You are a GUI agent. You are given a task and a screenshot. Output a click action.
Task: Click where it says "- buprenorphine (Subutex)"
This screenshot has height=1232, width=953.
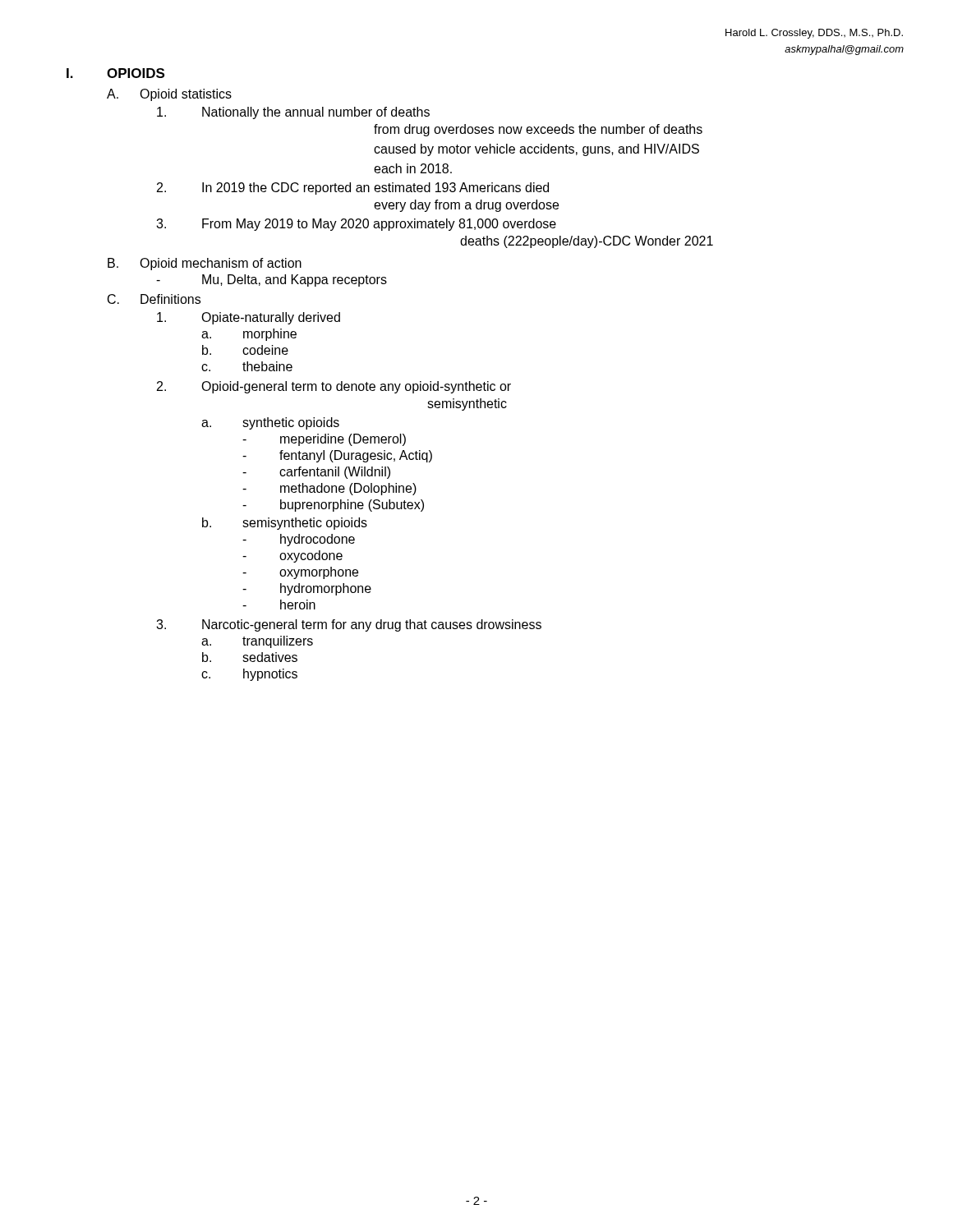[x=334, y=505]
